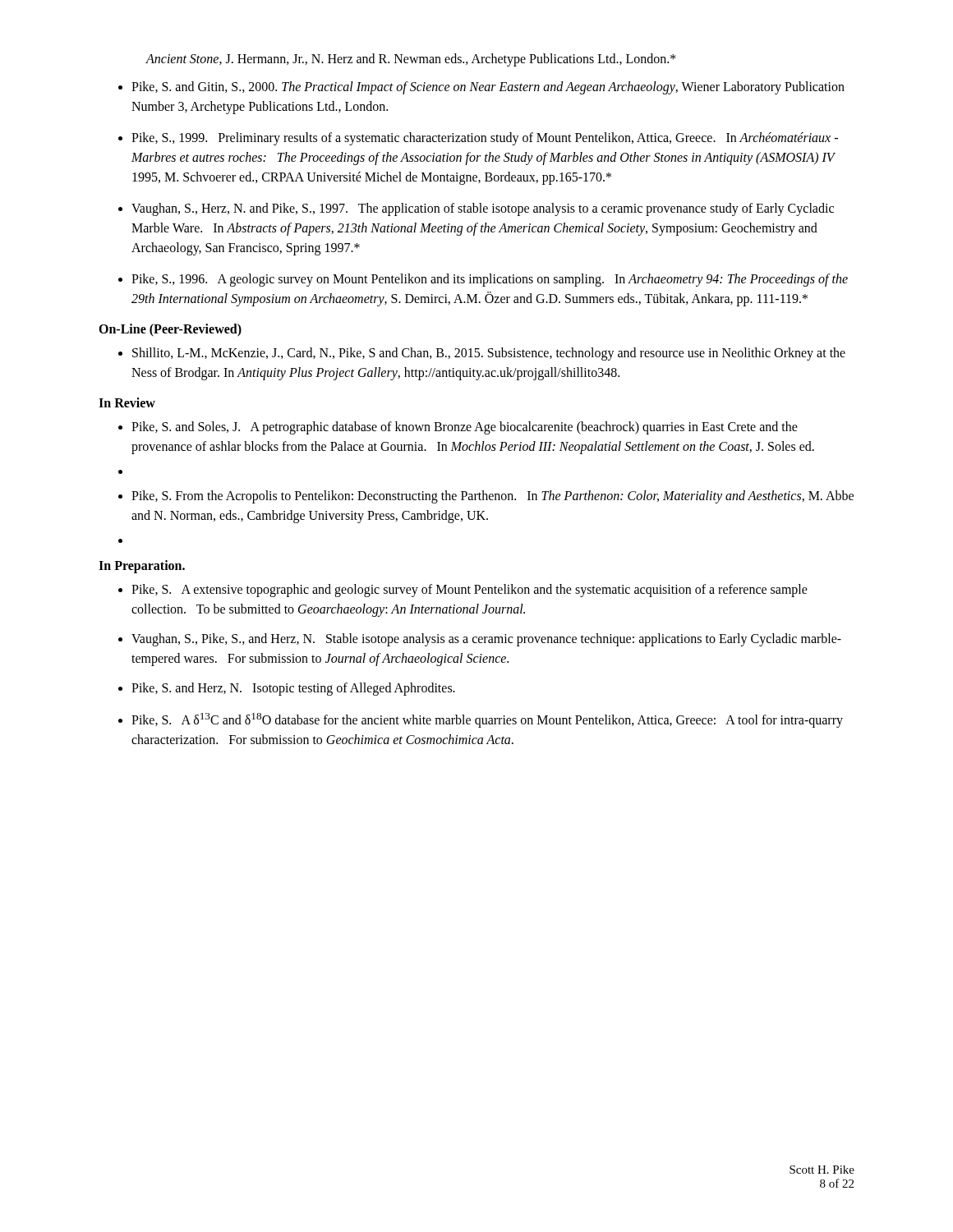953x1232 pixels.
Task: Find the list item with the text "Pike, S. From"
Action: point(493,506)
